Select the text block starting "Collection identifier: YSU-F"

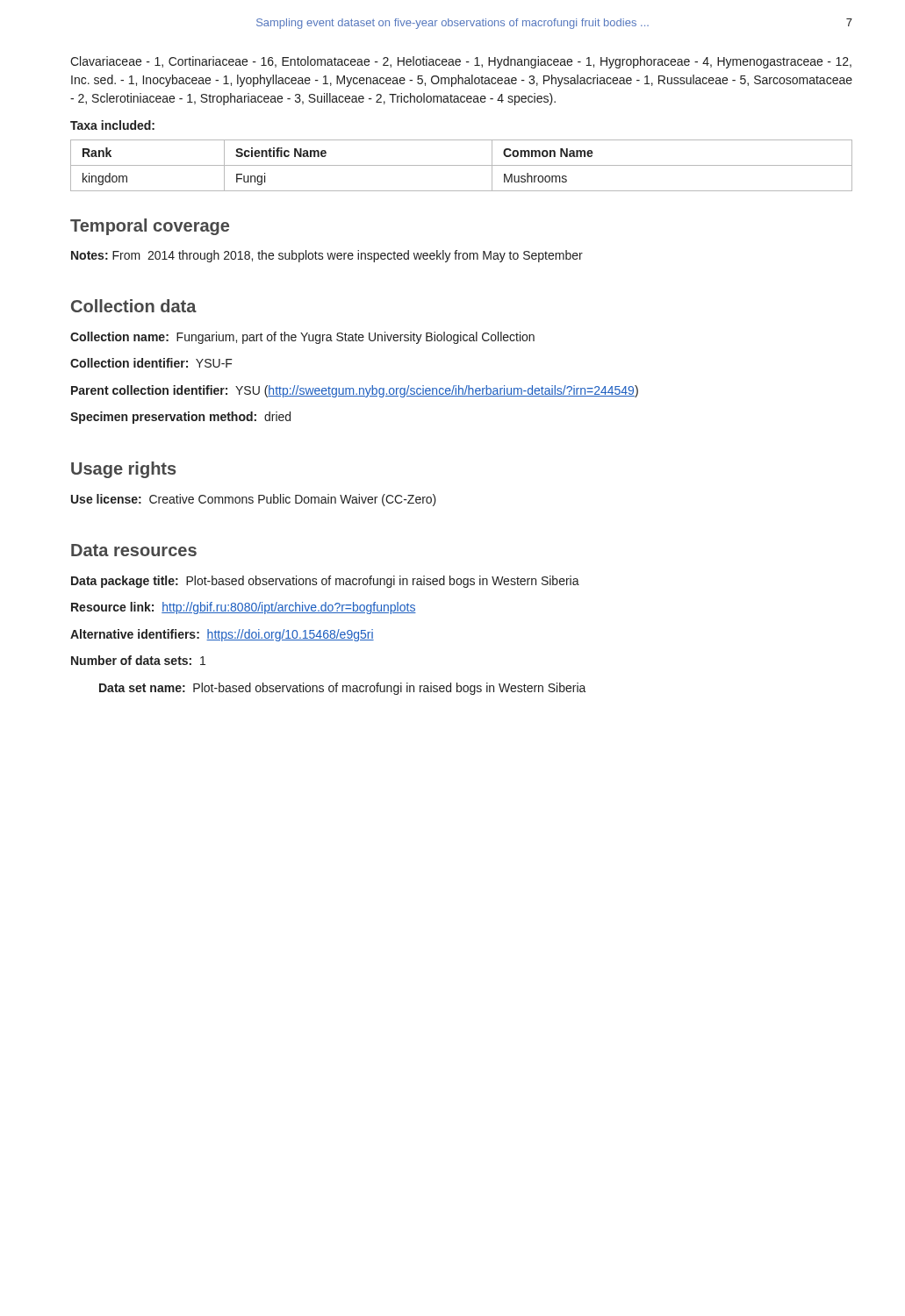tap(151, 364)
